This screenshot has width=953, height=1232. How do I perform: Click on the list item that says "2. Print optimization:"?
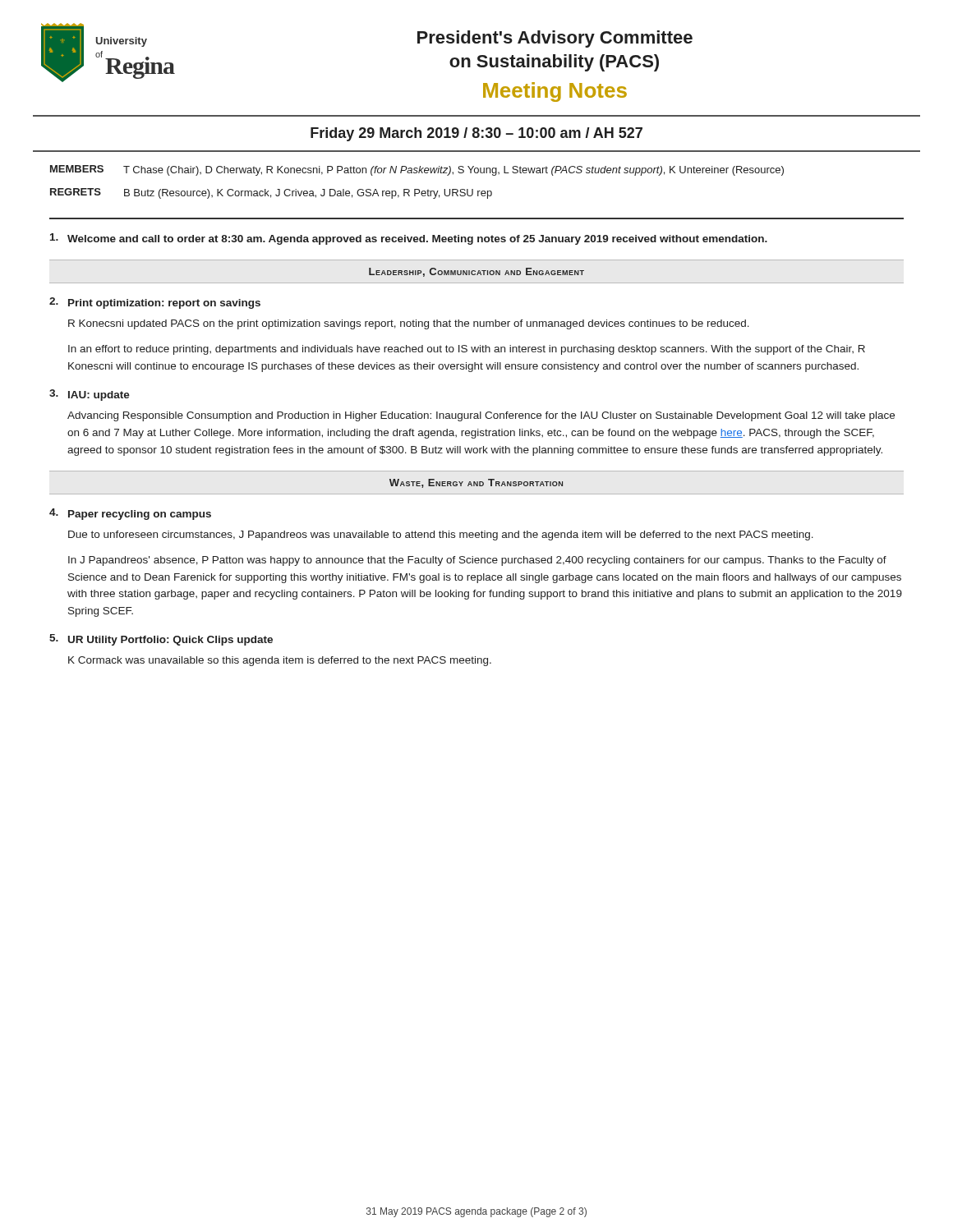pos(155,303)
